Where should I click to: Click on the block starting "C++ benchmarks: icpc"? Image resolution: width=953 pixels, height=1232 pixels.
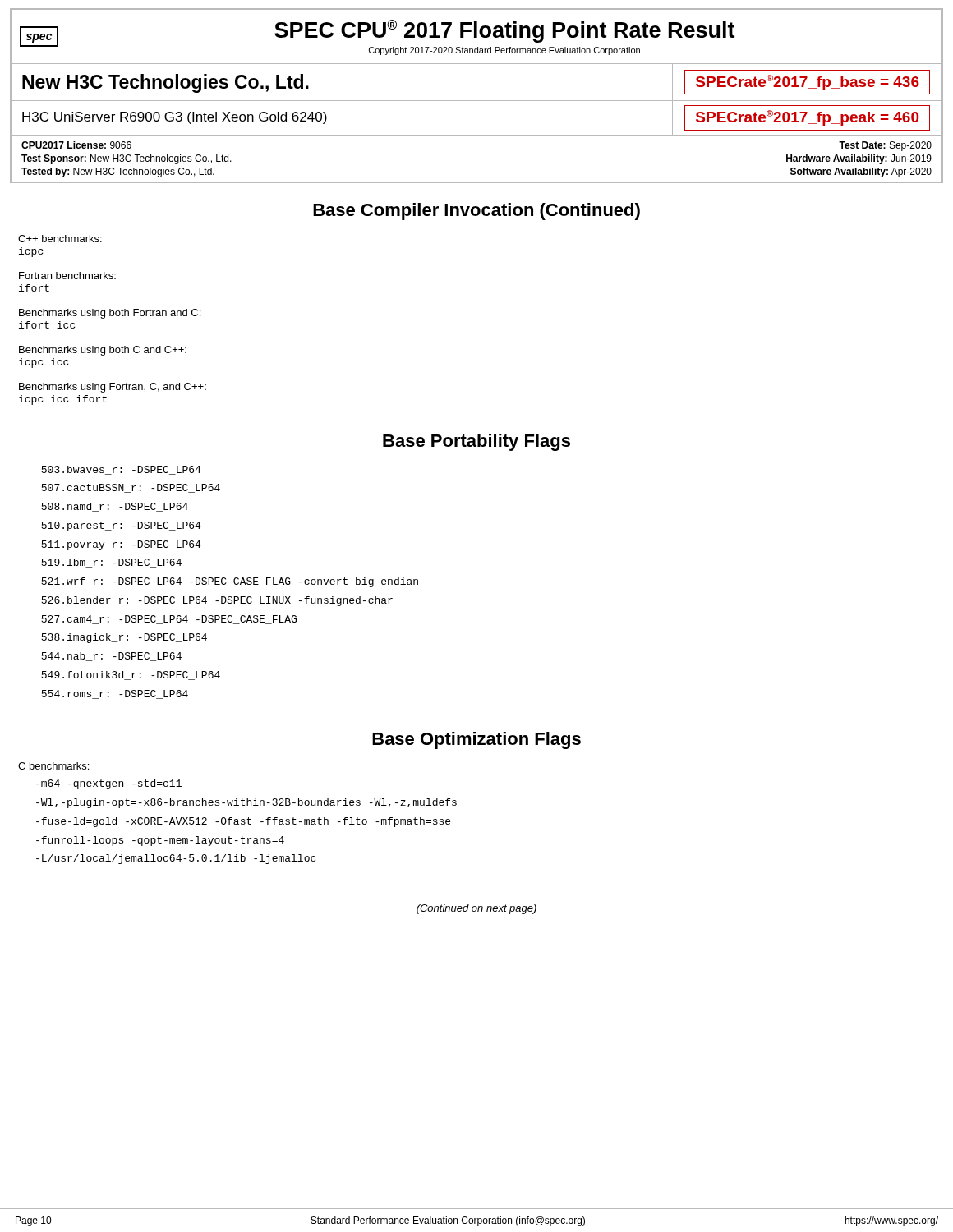[x=60, y=245]
